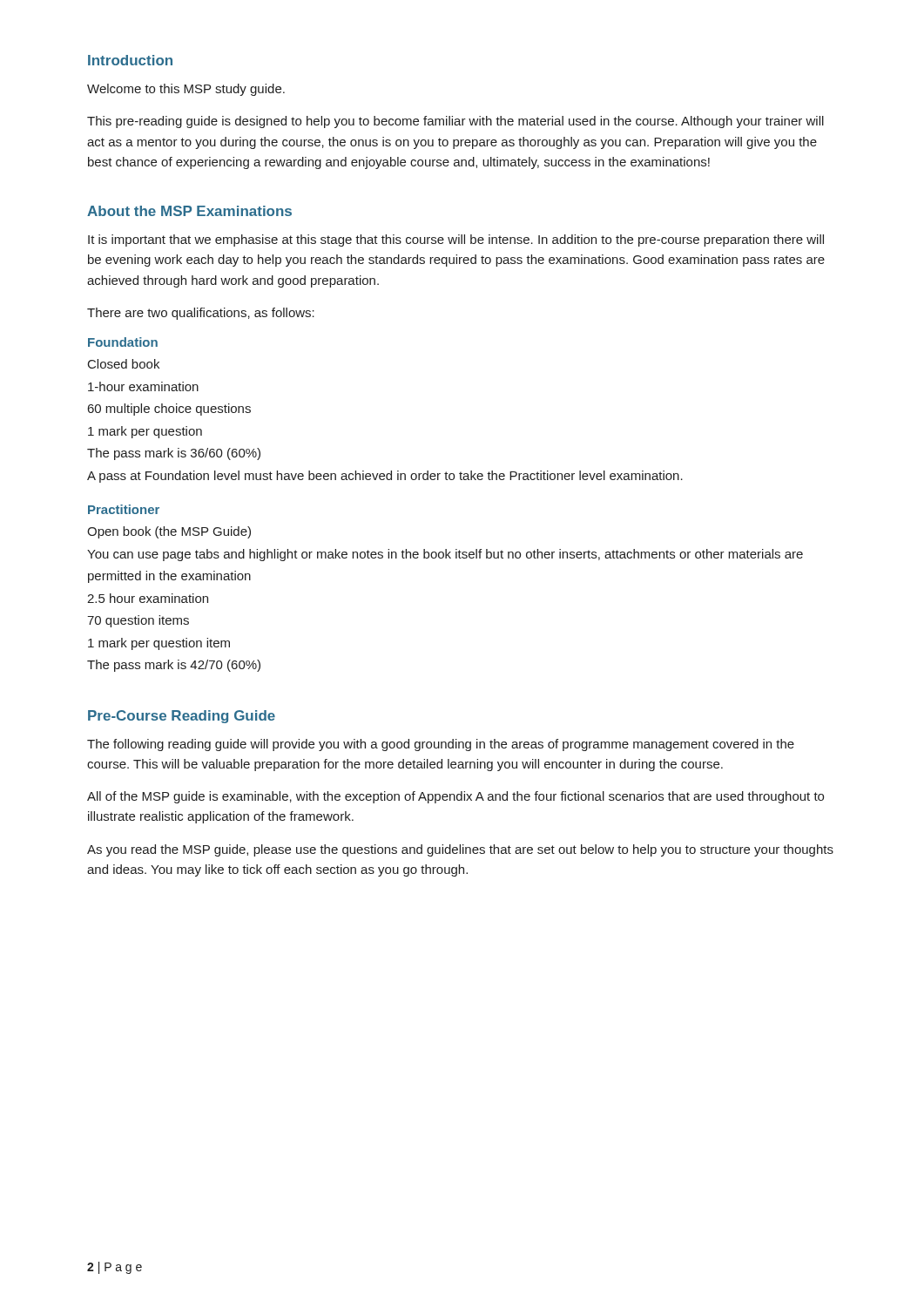Locate the text block starting "1-hour examination"

click(x=143, y=386)
